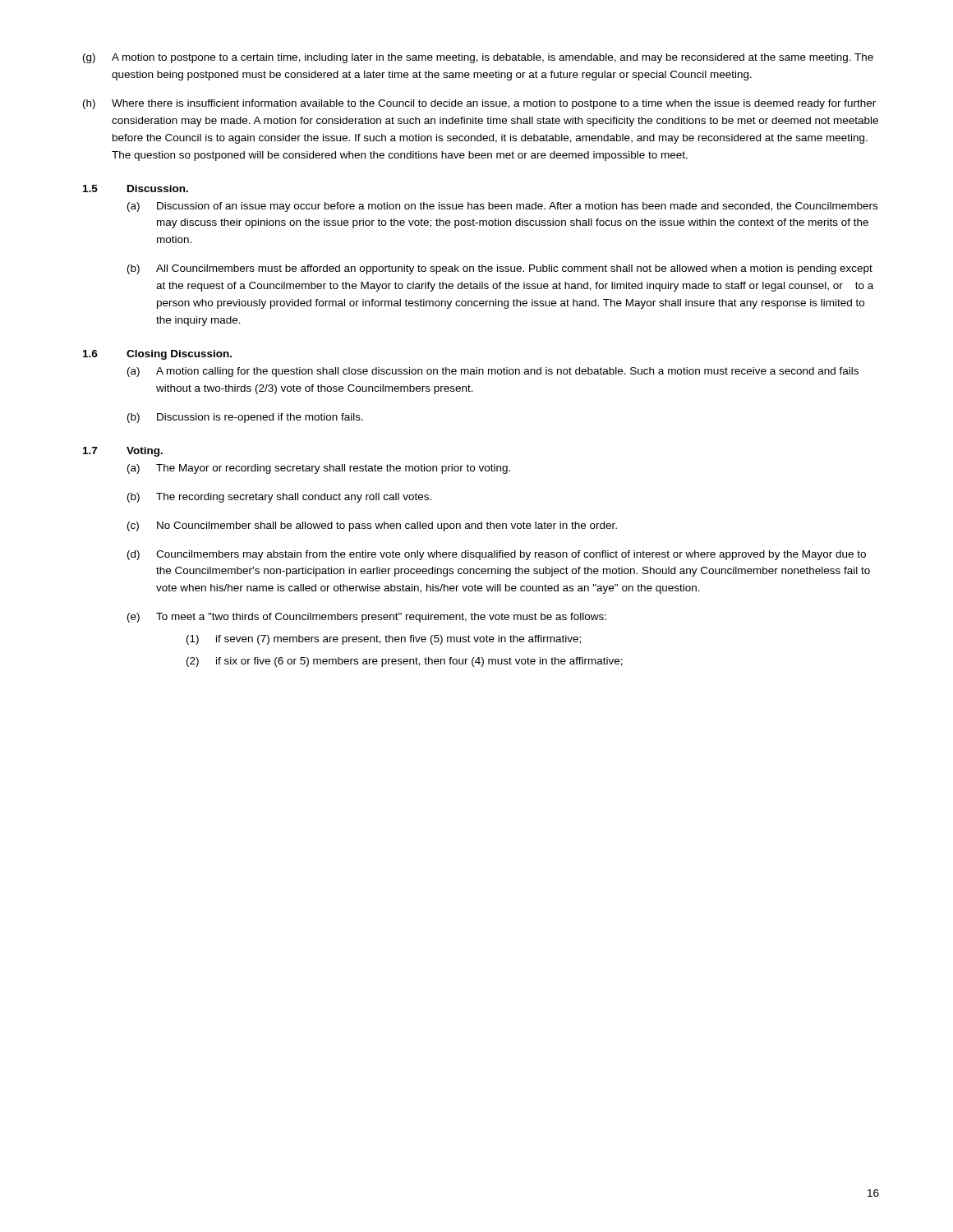Select the list item that says "(h) Where there"
This screenshot has height=1232, width=953.
[481, 129]
